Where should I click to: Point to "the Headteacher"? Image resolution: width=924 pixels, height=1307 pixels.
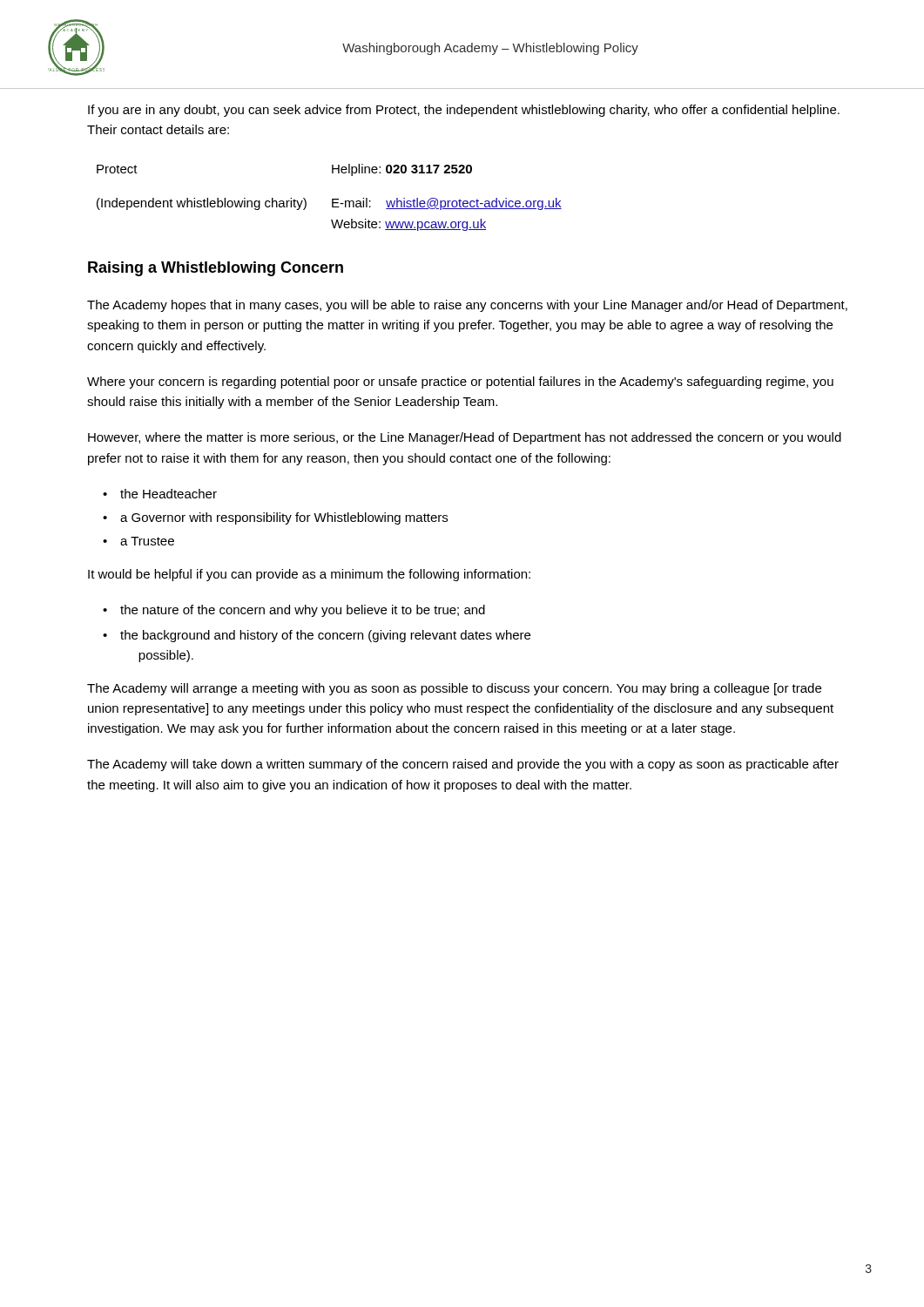click(168, 493)
